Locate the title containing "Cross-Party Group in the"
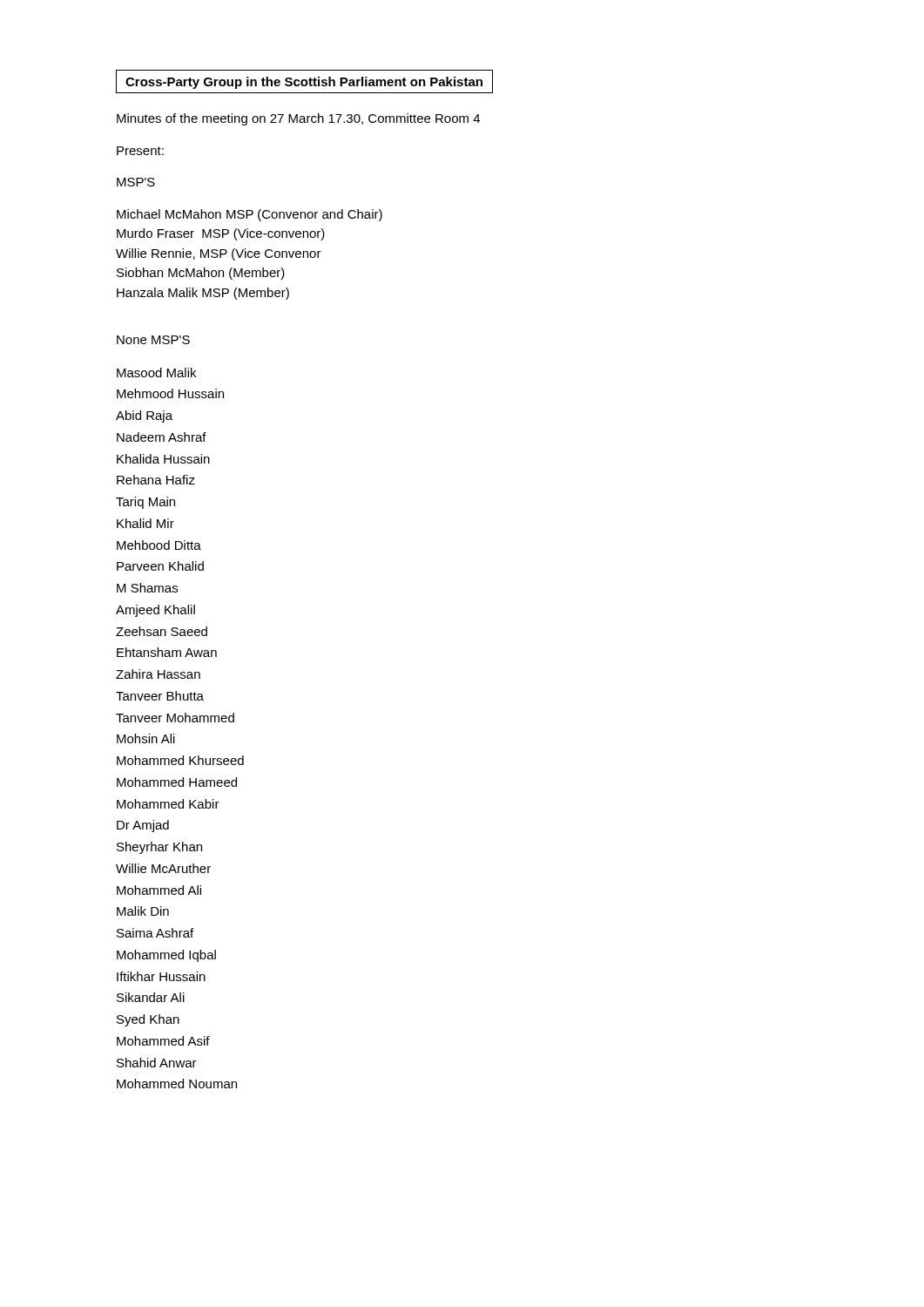 pyautogui.click(x=304, y=81)
